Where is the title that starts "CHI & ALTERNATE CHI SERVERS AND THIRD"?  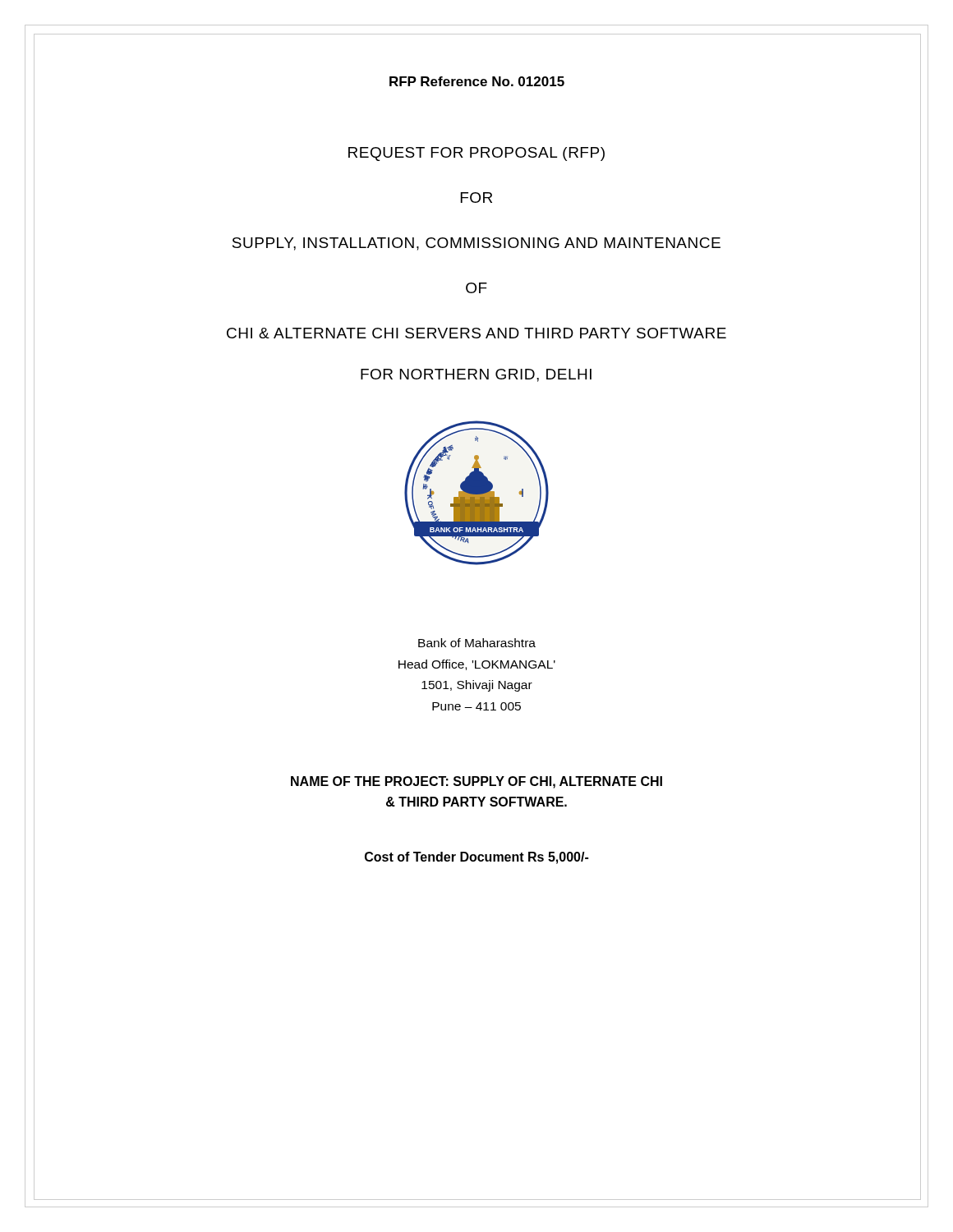(476, 333)
